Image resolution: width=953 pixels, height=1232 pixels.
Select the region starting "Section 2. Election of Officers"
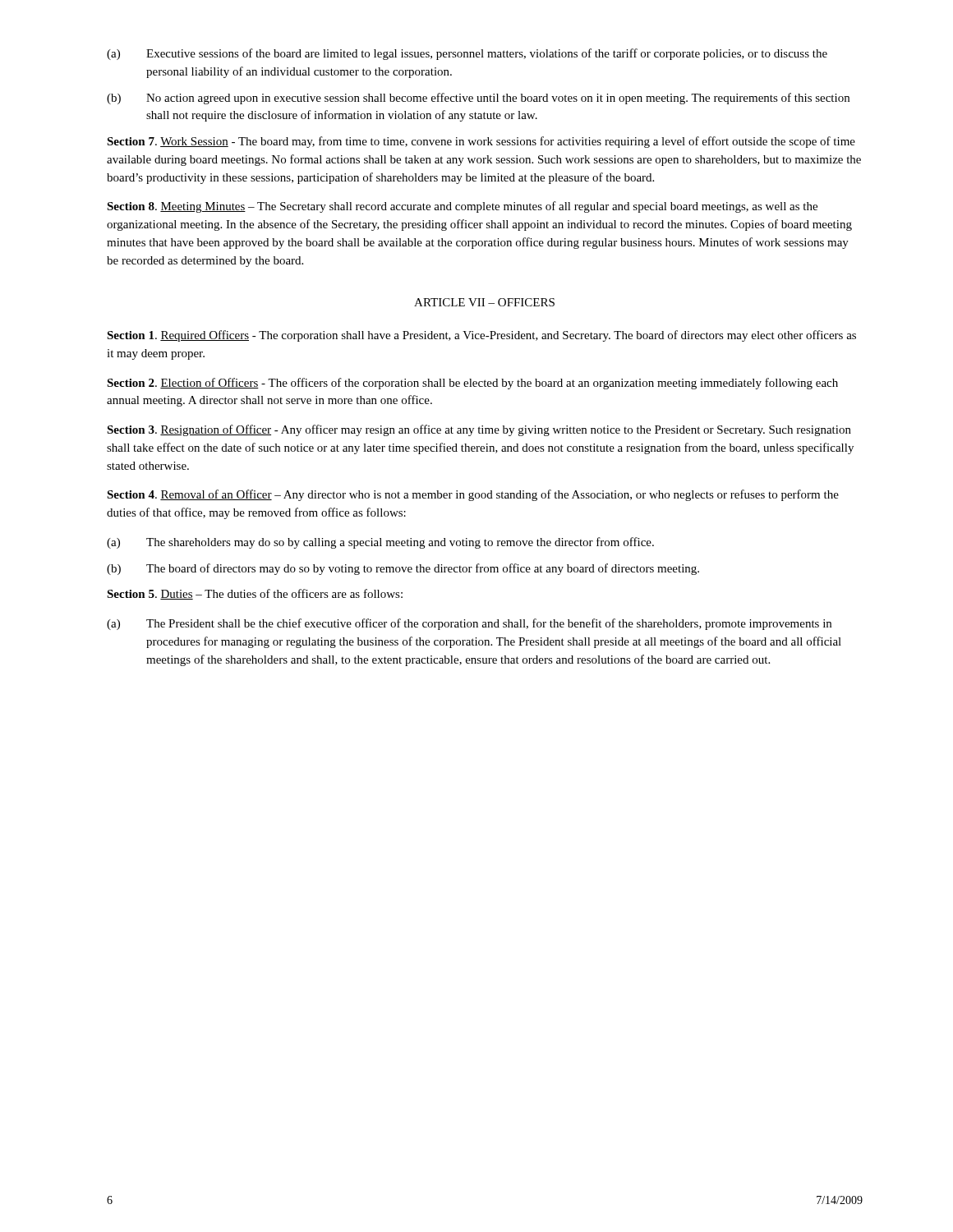[473, 391]
